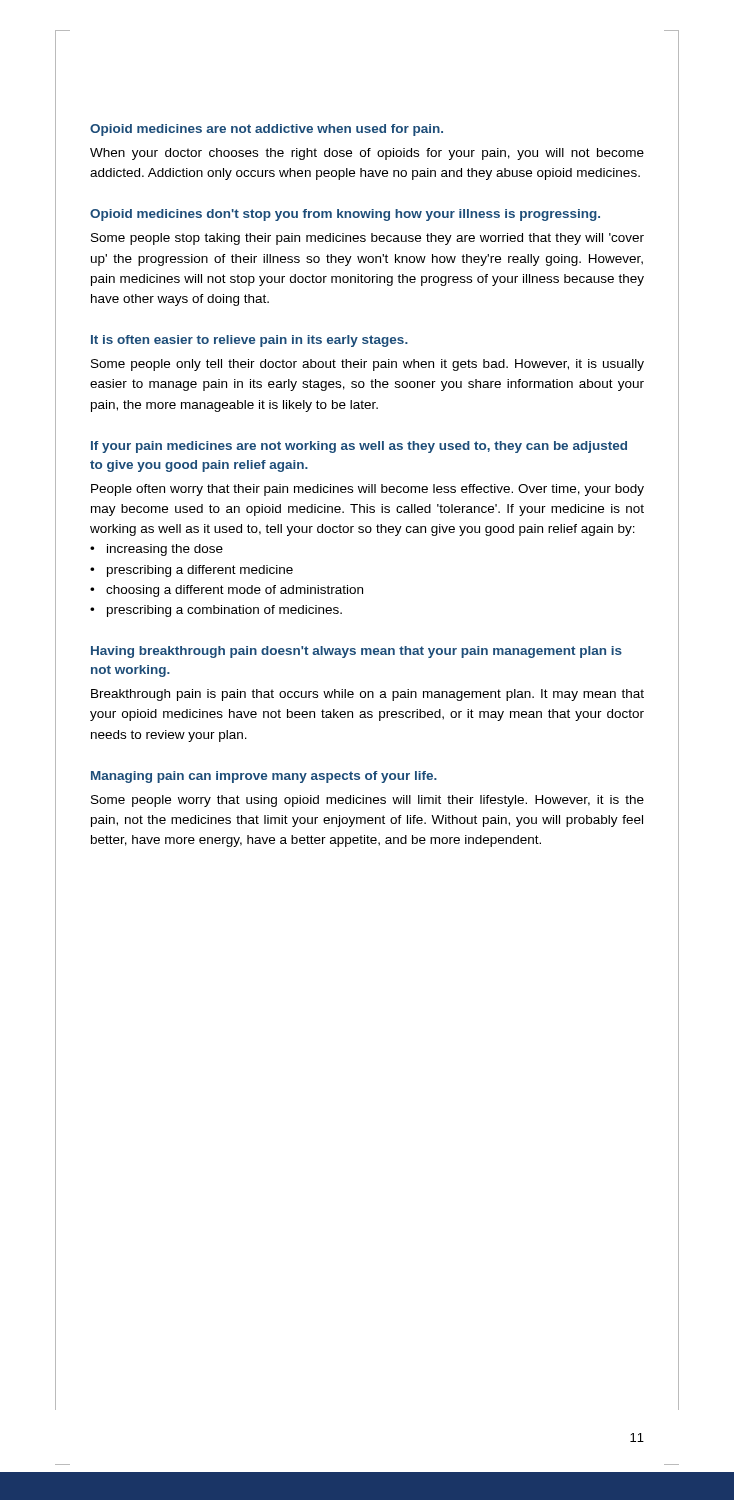Select the text block with the text "People often worry that their"
Screen dimensions: 1500x734
(367, 508)
